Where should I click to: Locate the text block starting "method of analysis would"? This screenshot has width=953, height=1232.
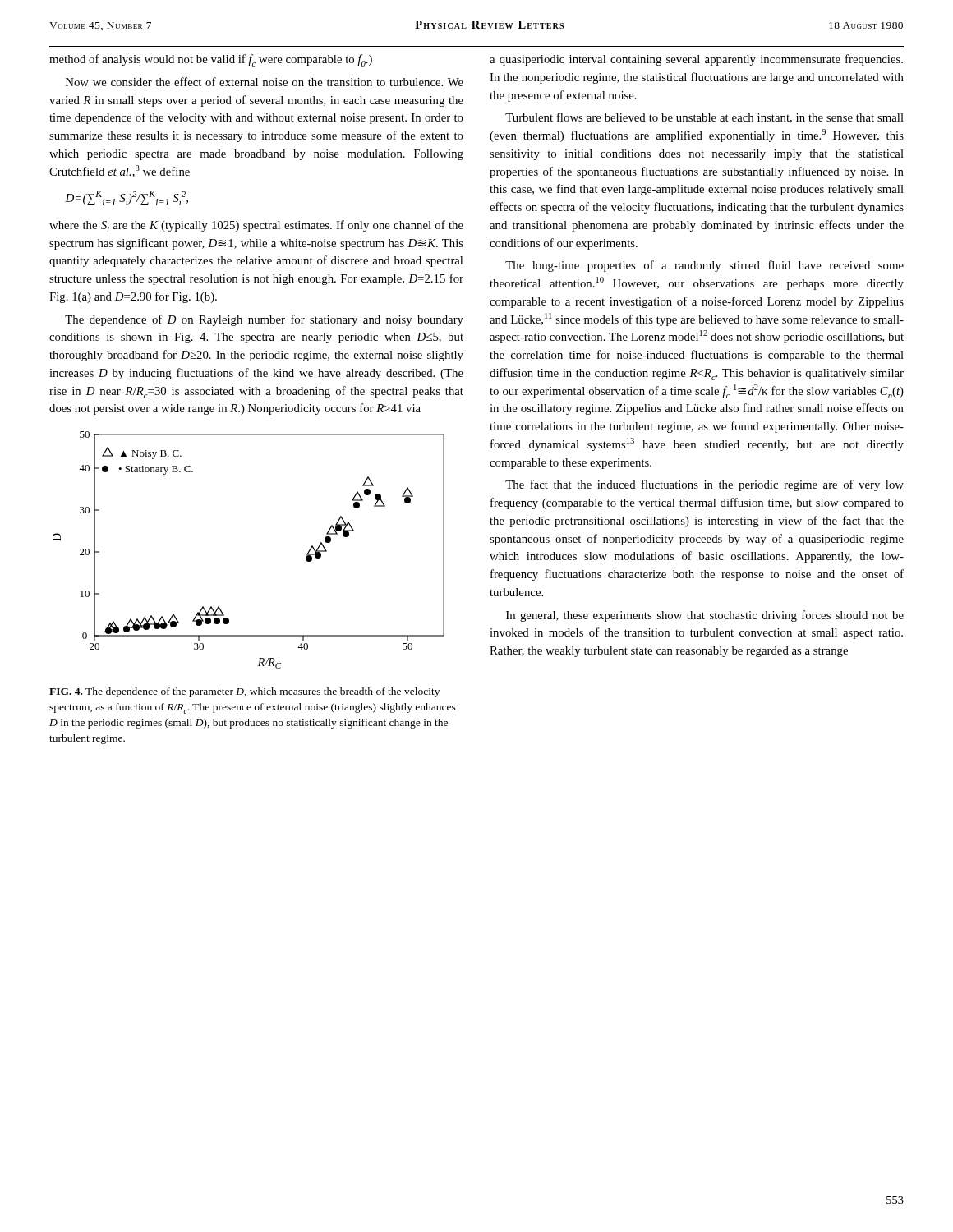coord(256,116)
